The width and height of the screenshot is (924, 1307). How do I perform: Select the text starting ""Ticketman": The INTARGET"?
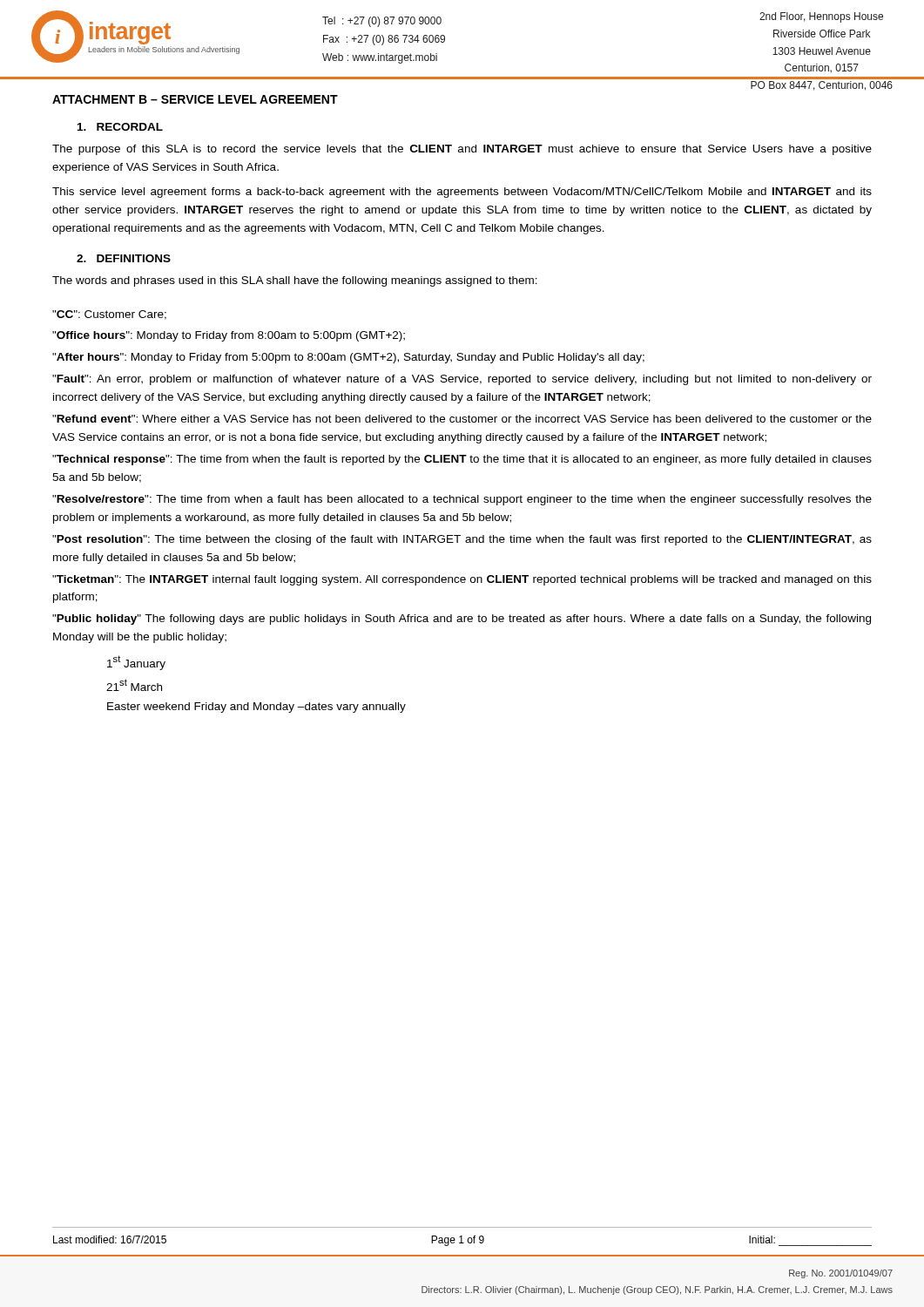point(462,588)
